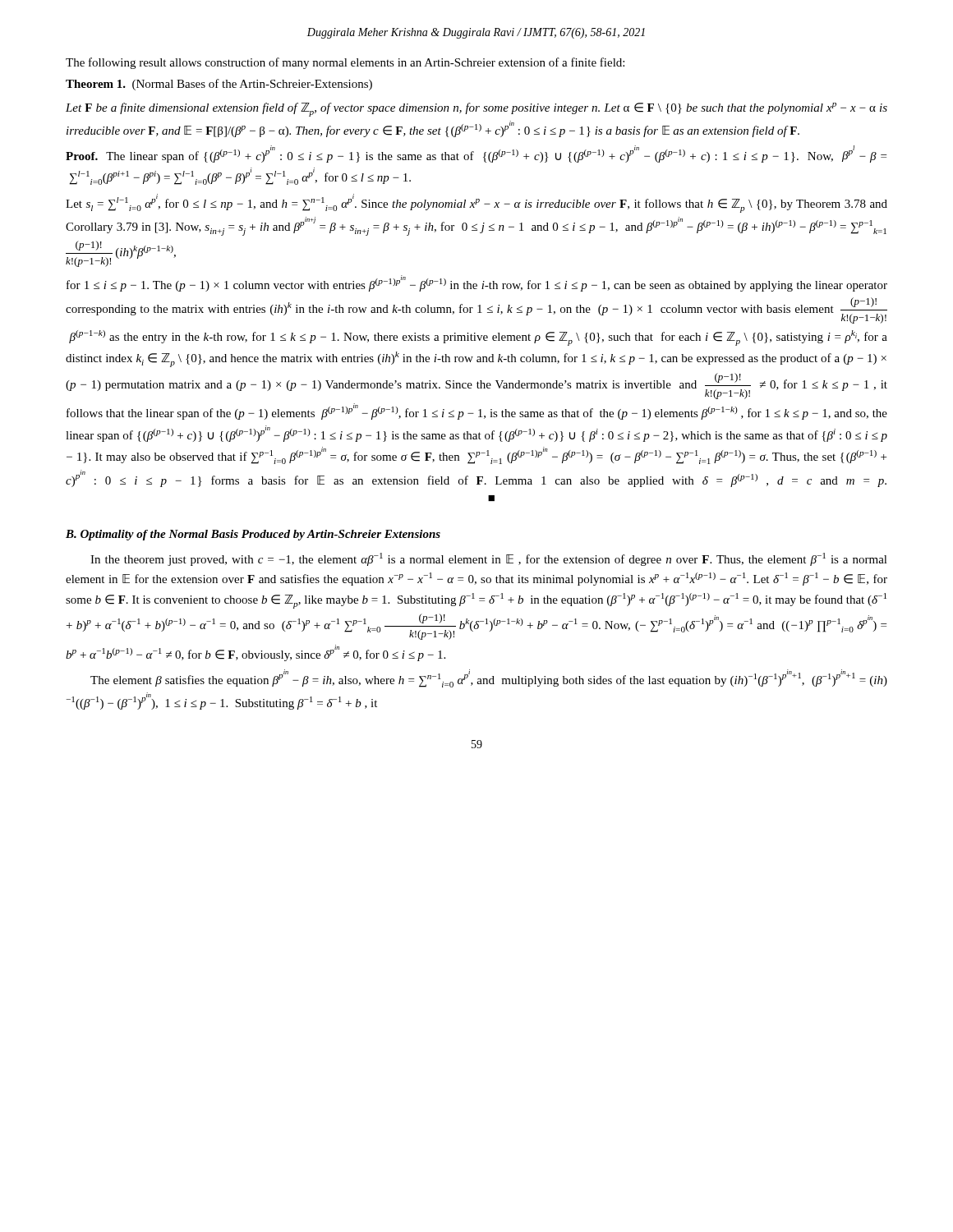
Task: Click the passage that begins "Let F be a finite dimensional extension"
Action: click(x=476, y=118)
